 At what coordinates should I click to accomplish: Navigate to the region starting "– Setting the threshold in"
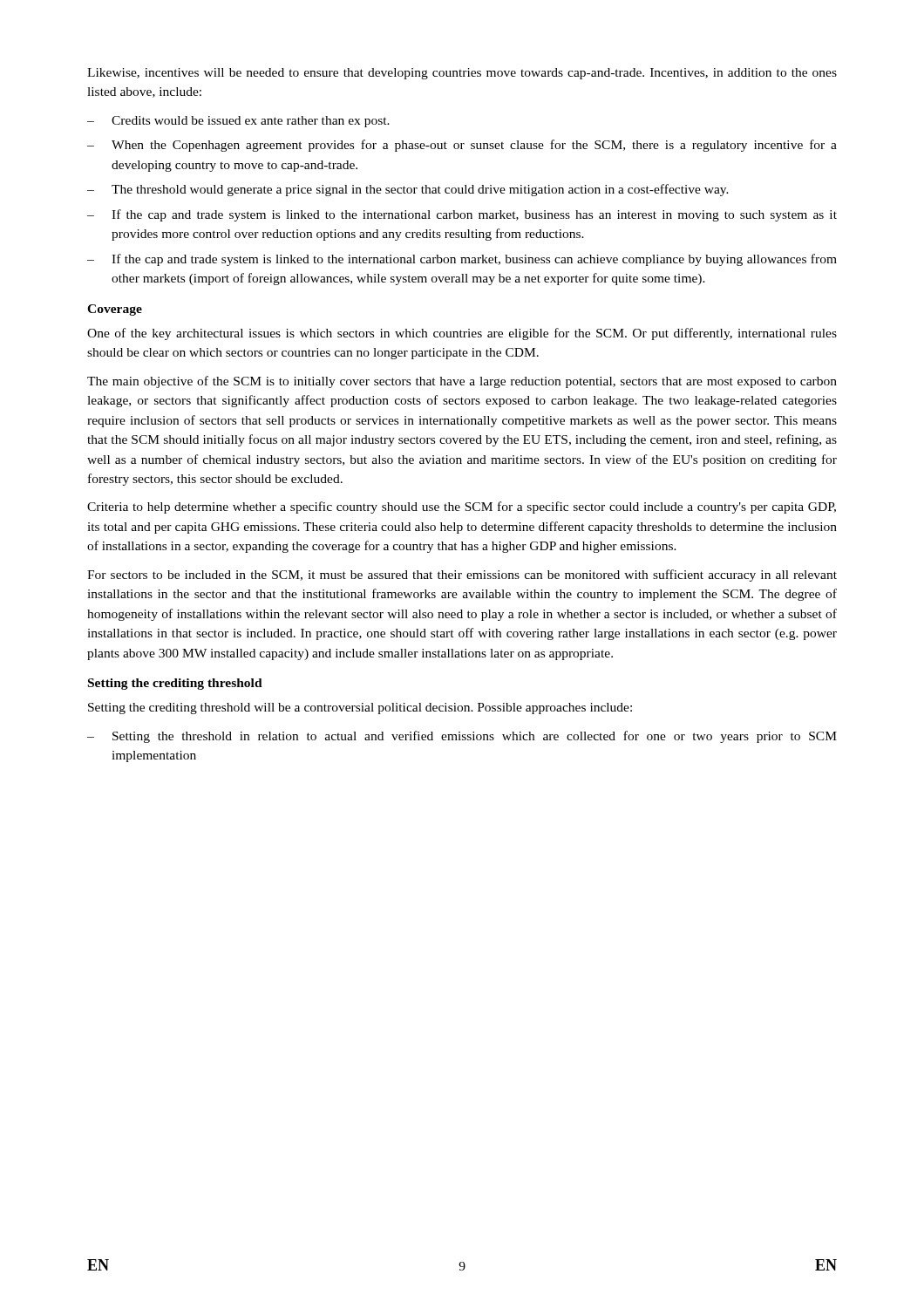(x=462, y=746)
